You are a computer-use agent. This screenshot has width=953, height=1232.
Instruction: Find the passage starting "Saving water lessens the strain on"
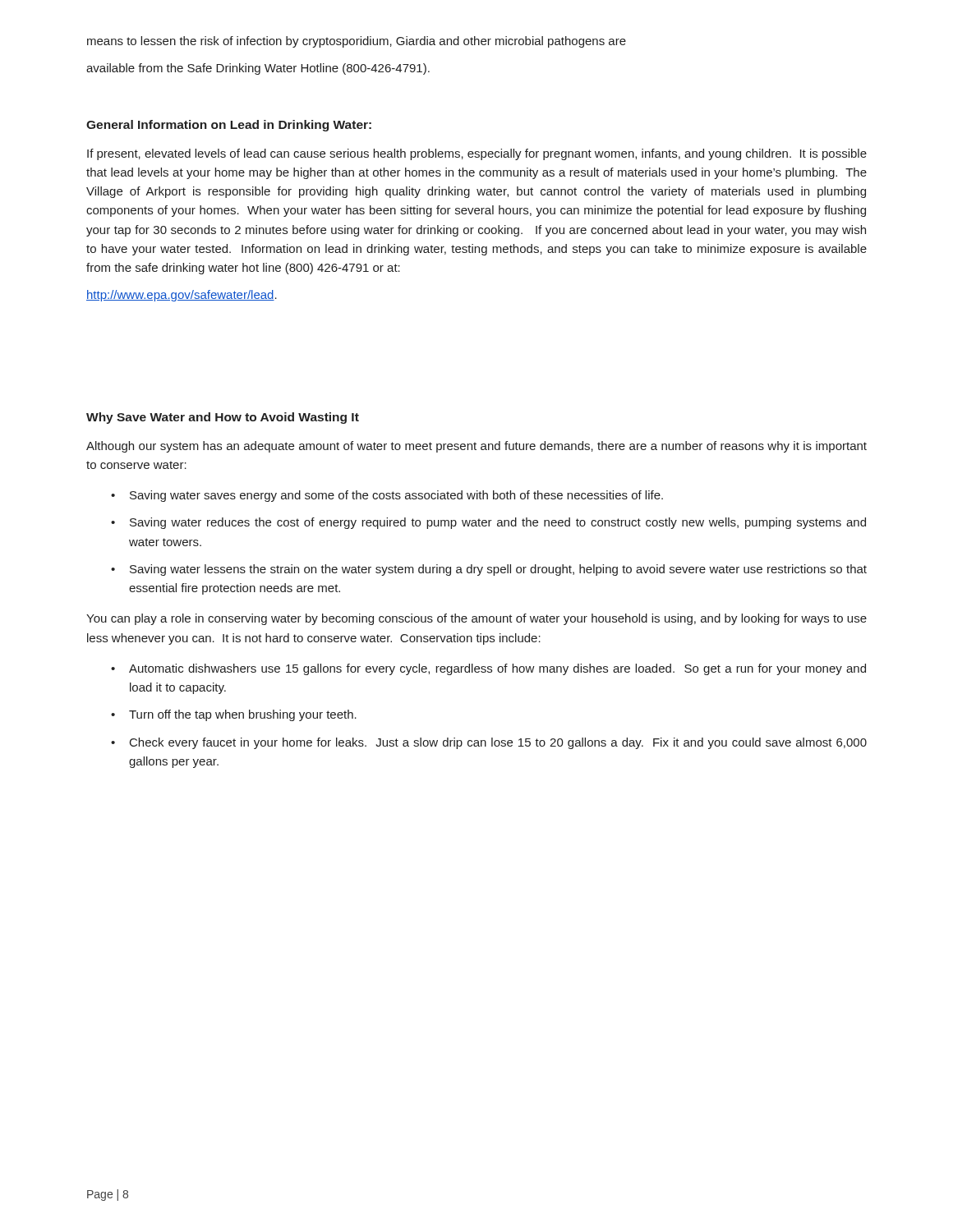(x=498, y=578)
